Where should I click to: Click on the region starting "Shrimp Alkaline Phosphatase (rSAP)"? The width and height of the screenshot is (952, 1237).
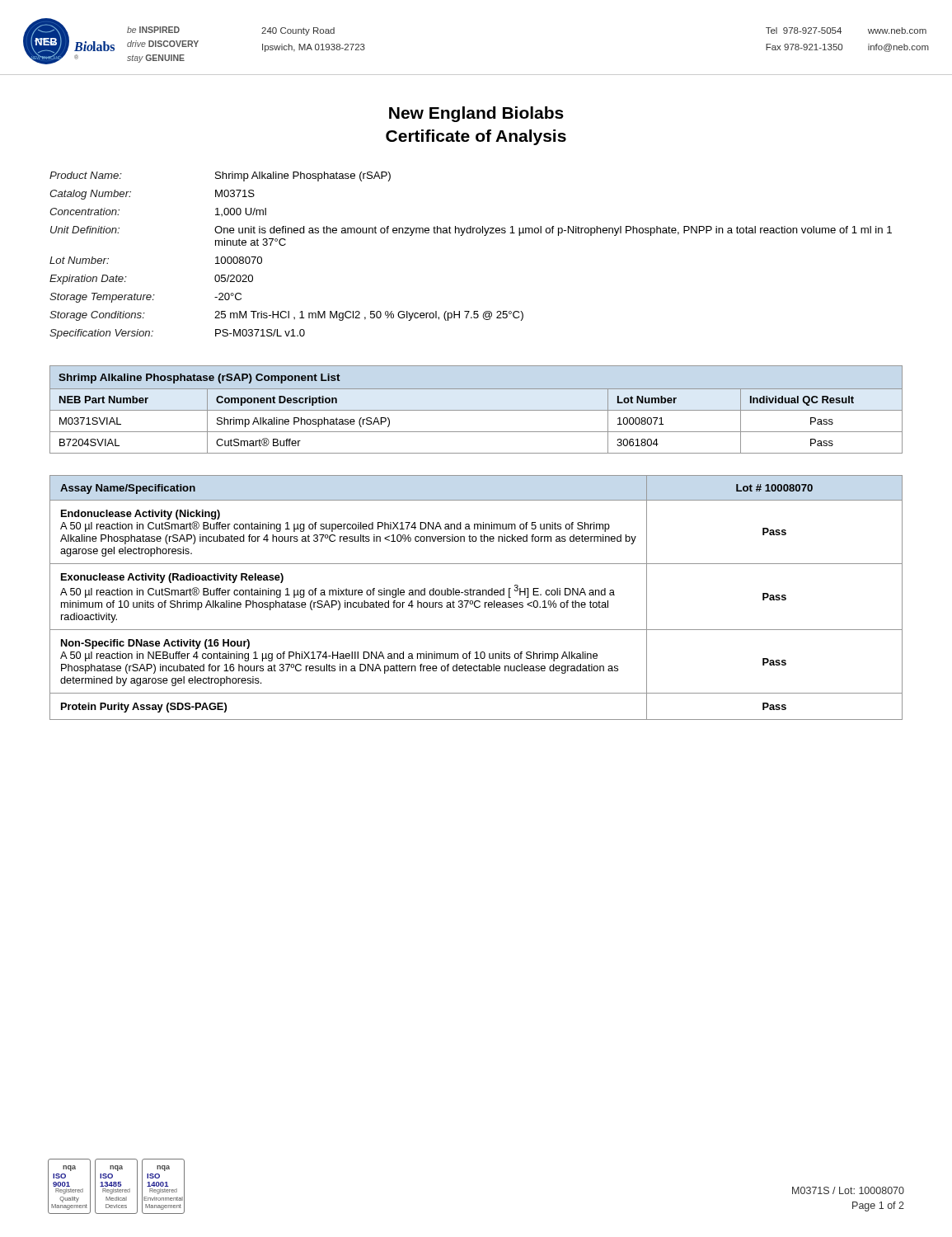[x=199, y=377]
